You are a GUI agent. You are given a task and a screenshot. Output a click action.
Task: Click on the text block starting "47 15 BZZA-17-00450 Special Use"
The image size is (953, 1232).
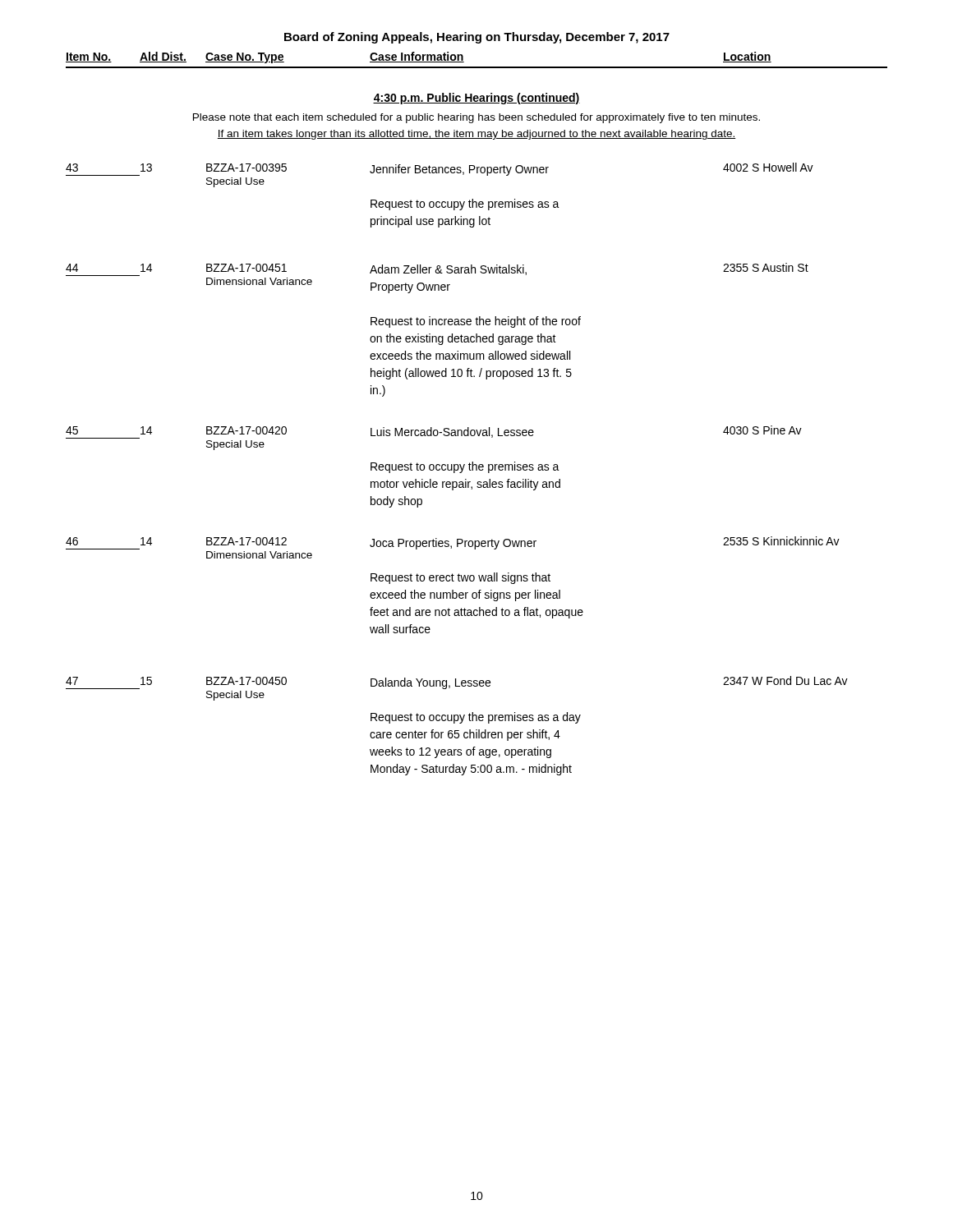[476, 726]
